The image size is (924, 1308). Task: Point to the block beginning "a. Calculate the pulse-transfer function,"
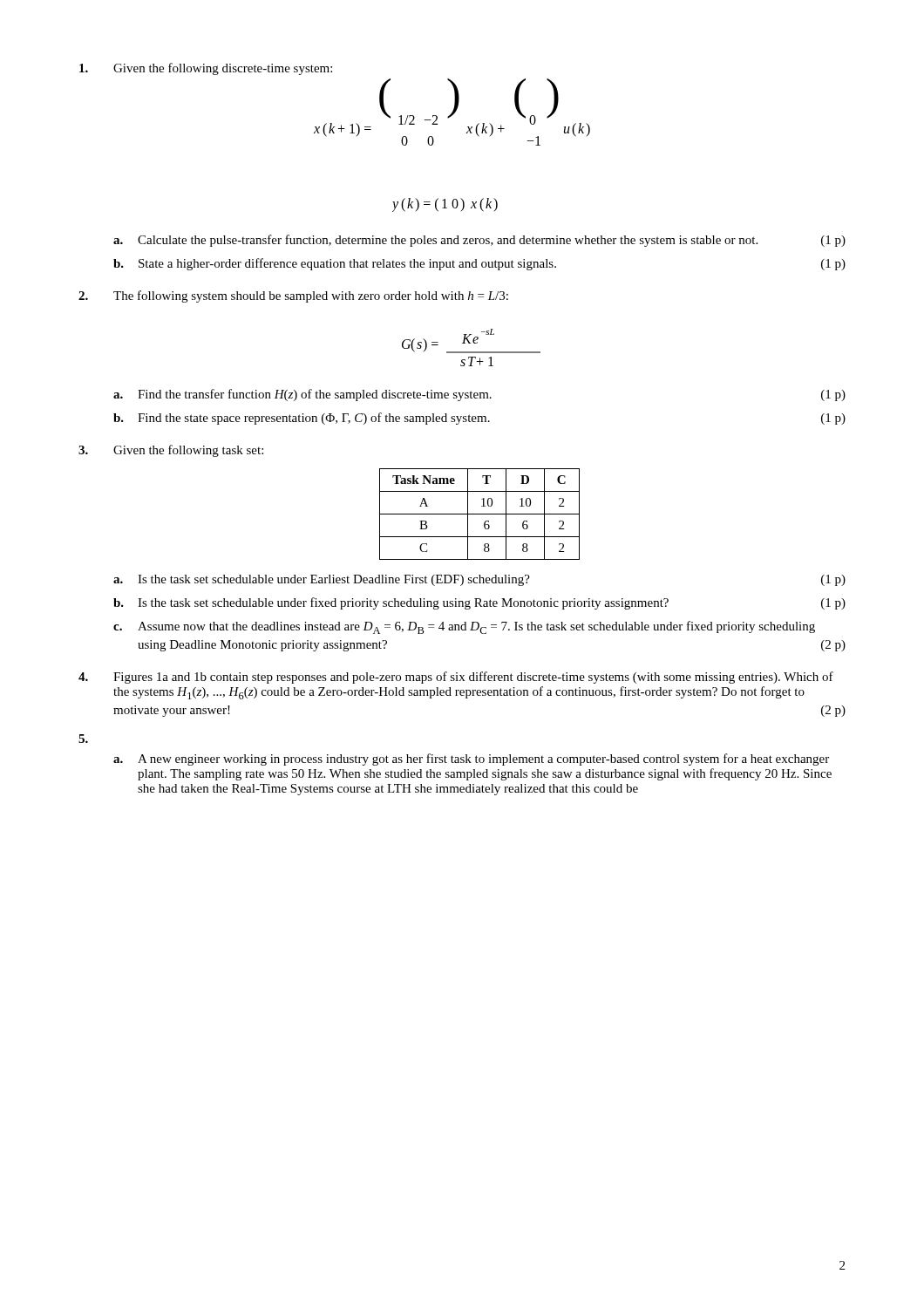[479, 240]
